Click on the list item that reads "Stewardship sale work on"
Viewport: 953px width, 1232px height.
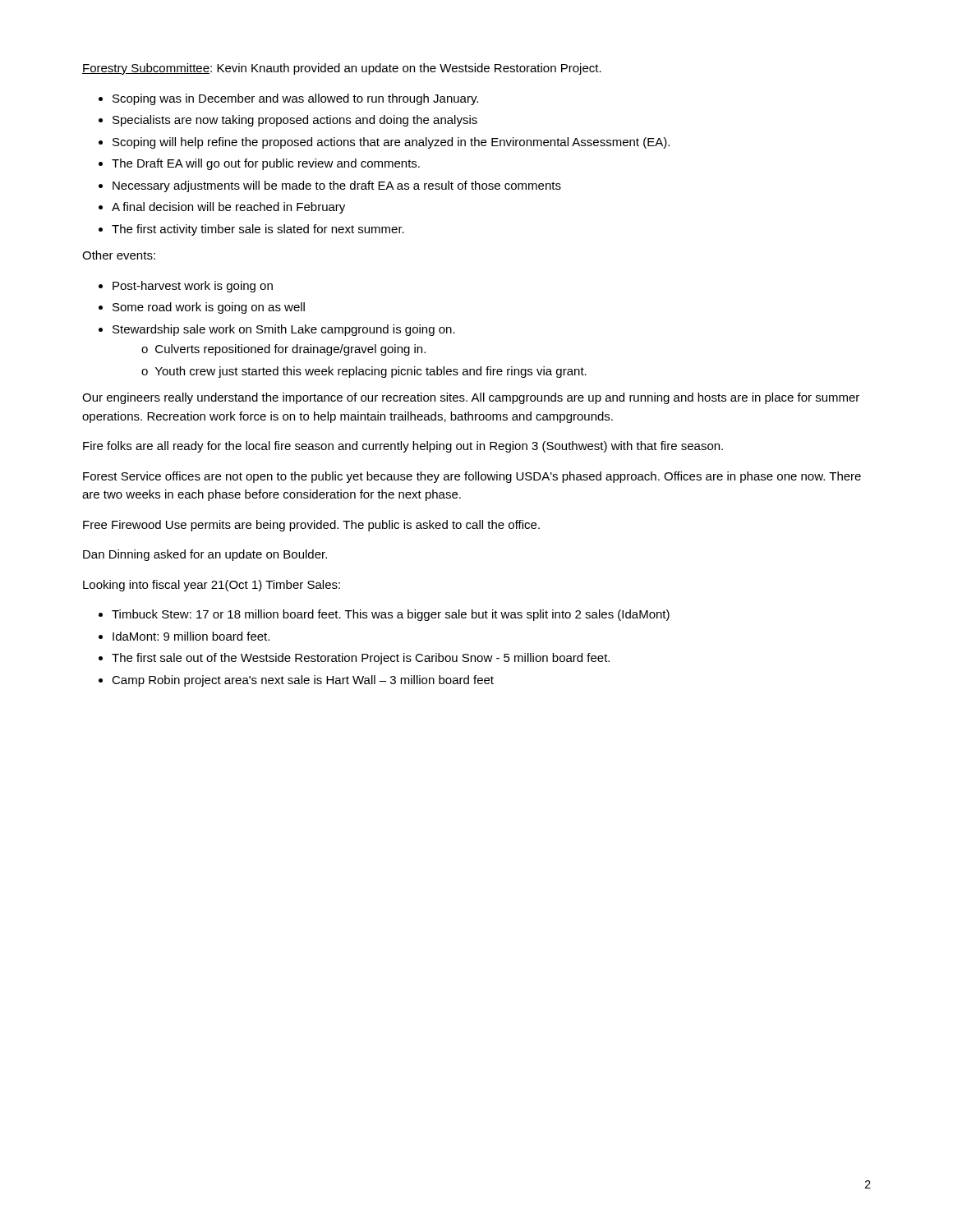(x=284, y=330)
